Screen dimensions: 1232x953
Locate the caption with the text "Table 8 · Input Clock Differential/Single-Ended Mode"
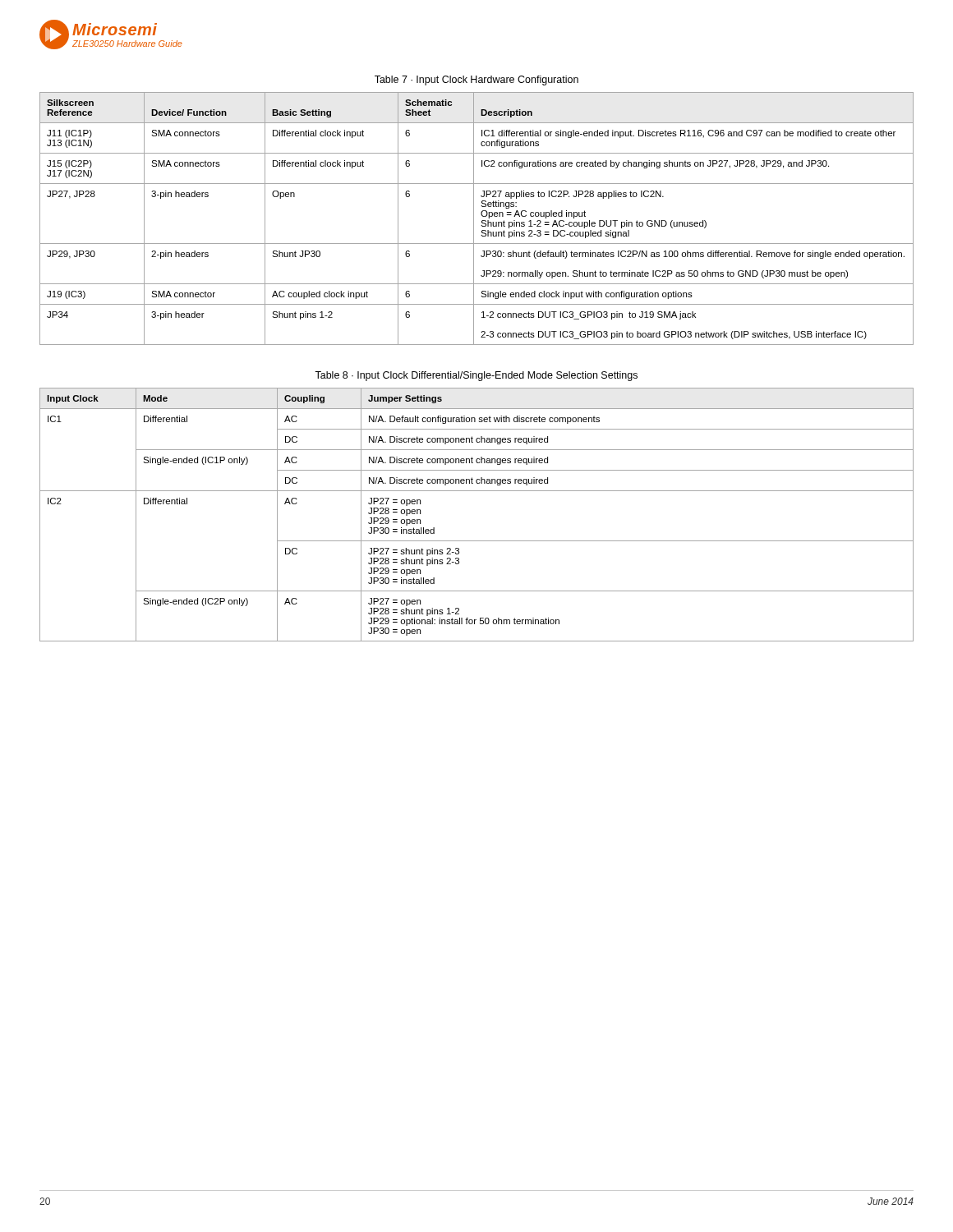(476, 375)
